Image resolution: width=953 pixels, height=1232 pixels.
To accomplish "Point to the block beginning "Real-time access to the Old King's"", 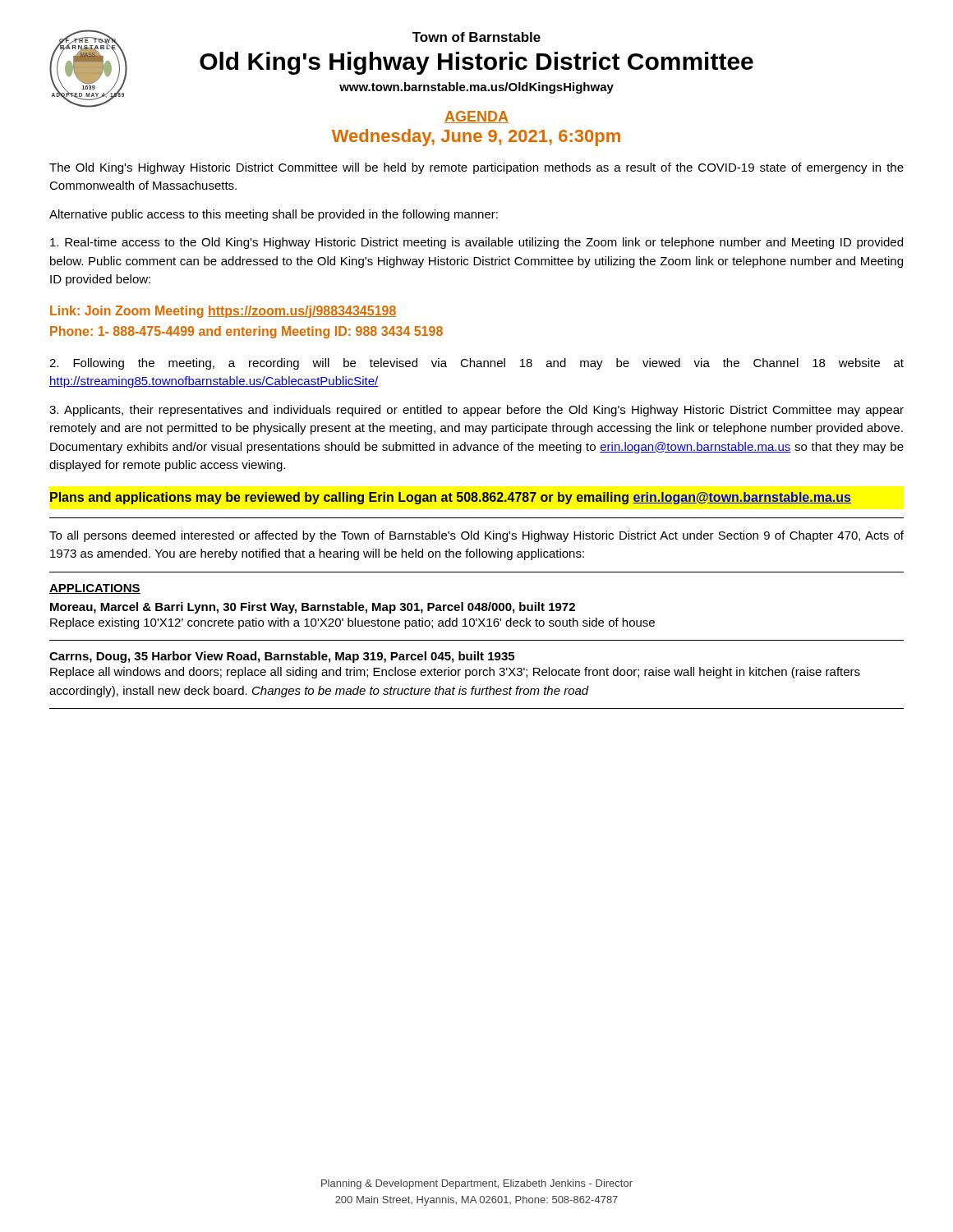I will (476, 260).
